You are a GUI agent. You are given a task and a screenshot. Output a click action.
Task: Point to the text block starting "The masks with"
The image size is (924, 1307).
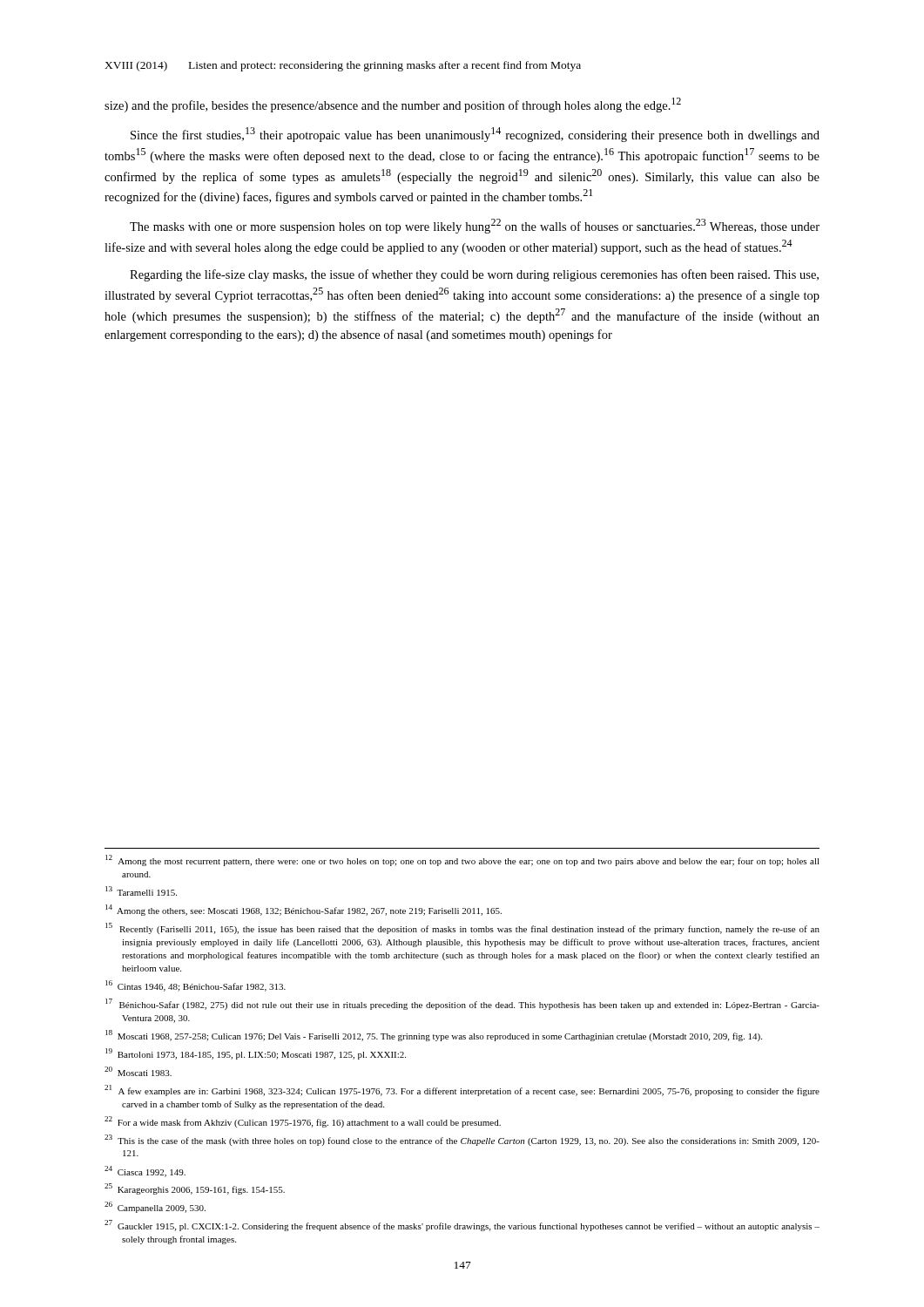click(462, 236)
